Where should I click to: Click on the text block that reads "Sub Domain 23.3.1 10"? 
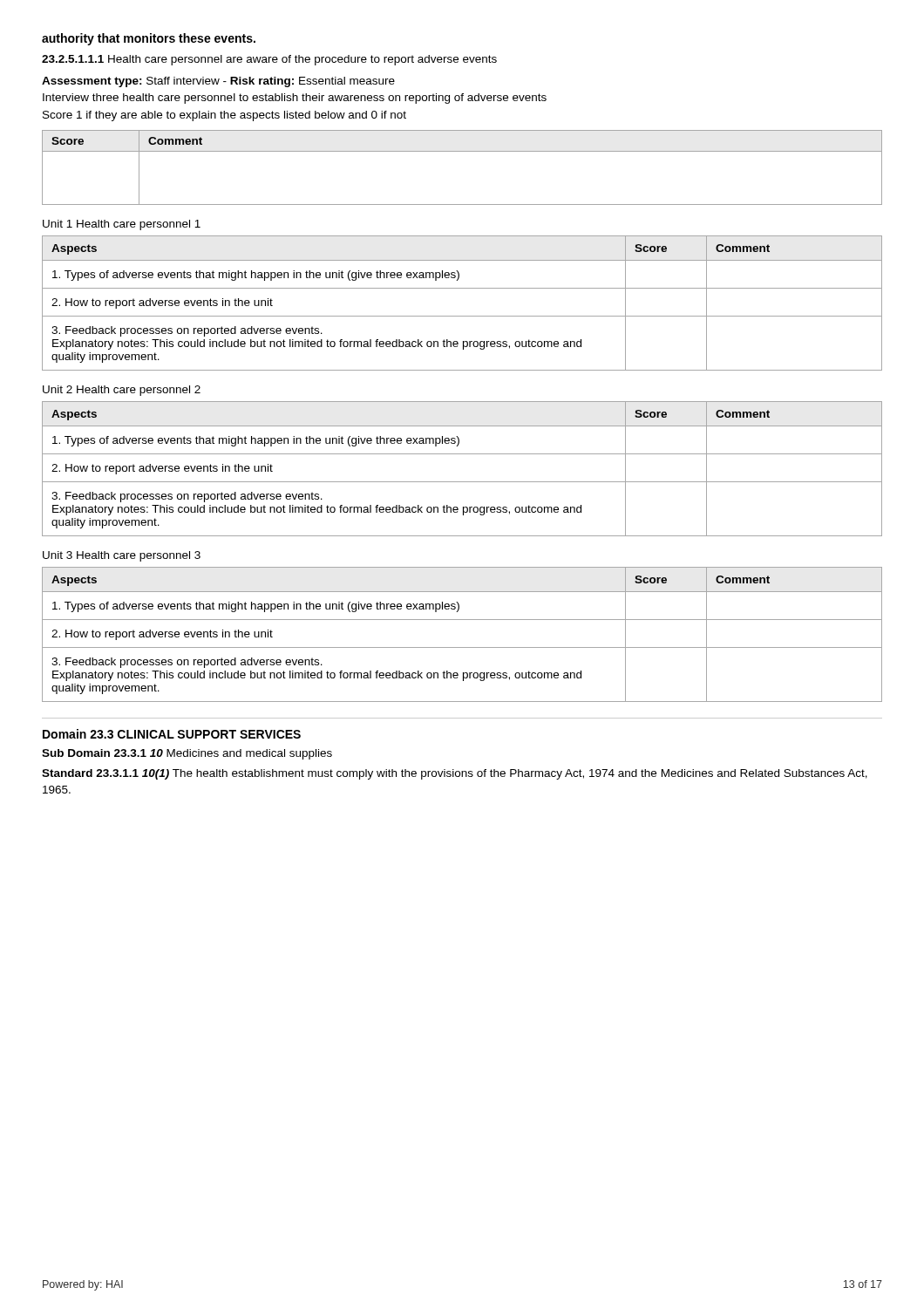pos(187,753)
